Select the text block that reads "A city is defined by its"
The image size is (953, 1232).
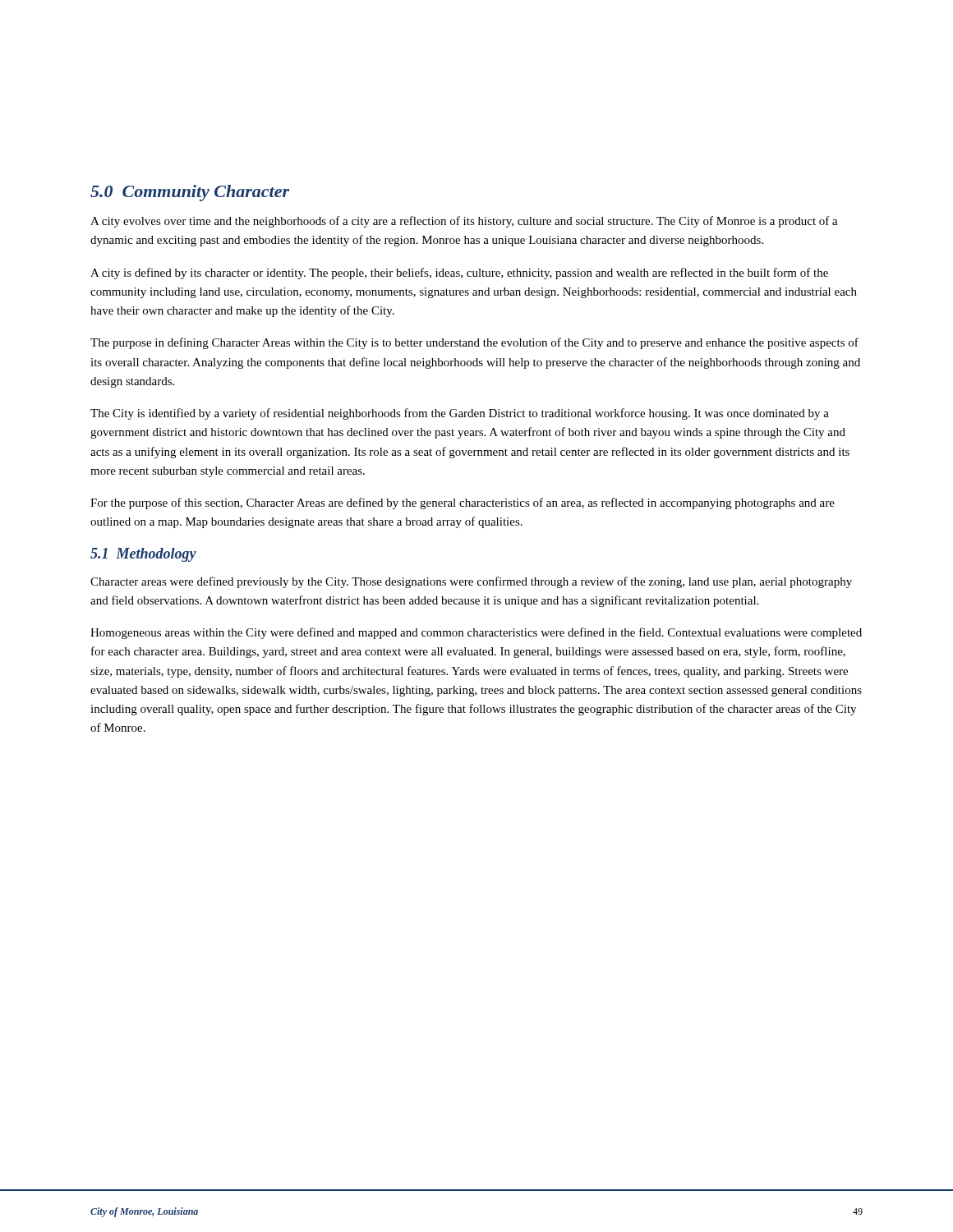tap(476, 292)
